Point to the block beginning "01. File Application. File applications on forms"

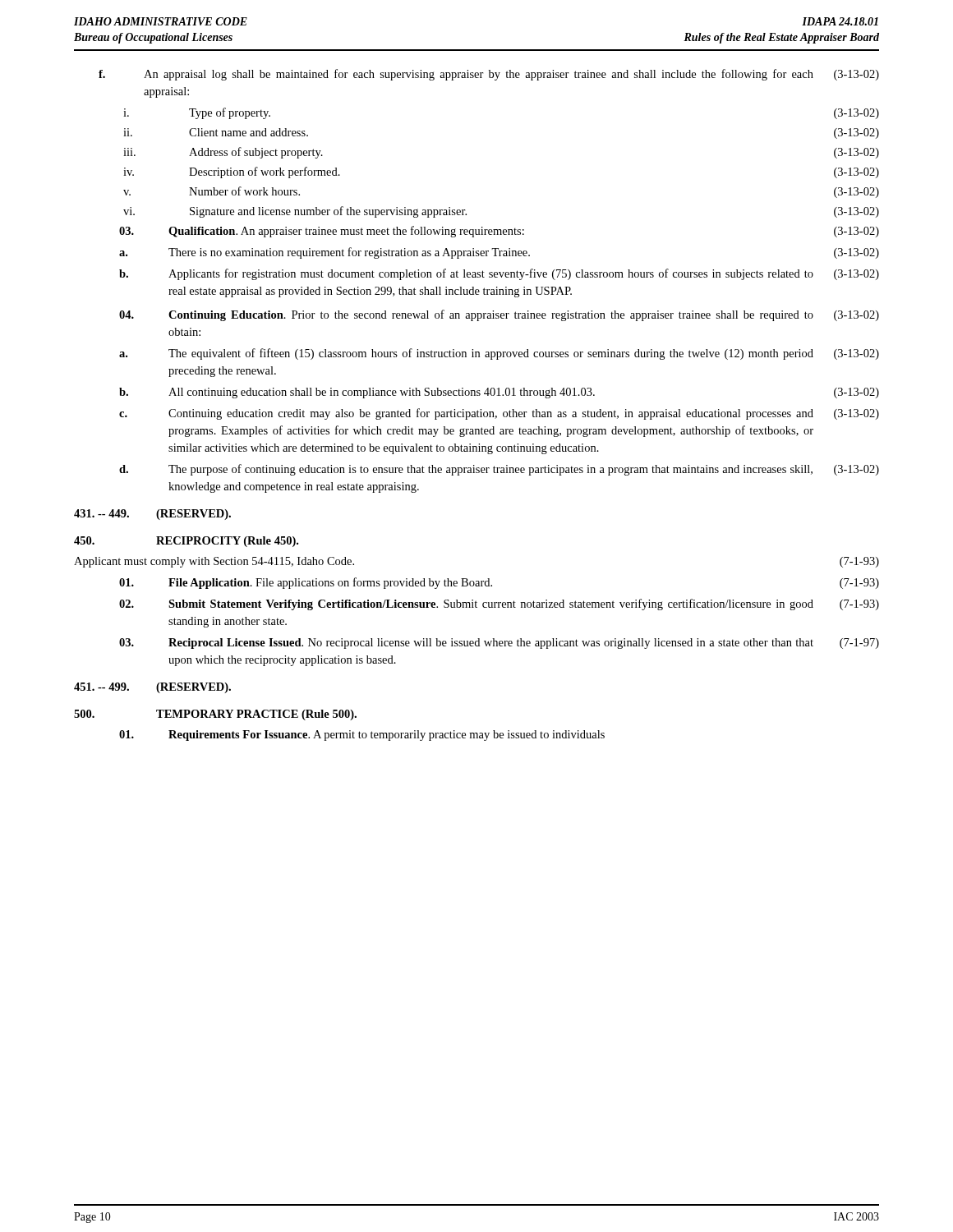click(476, 583)
